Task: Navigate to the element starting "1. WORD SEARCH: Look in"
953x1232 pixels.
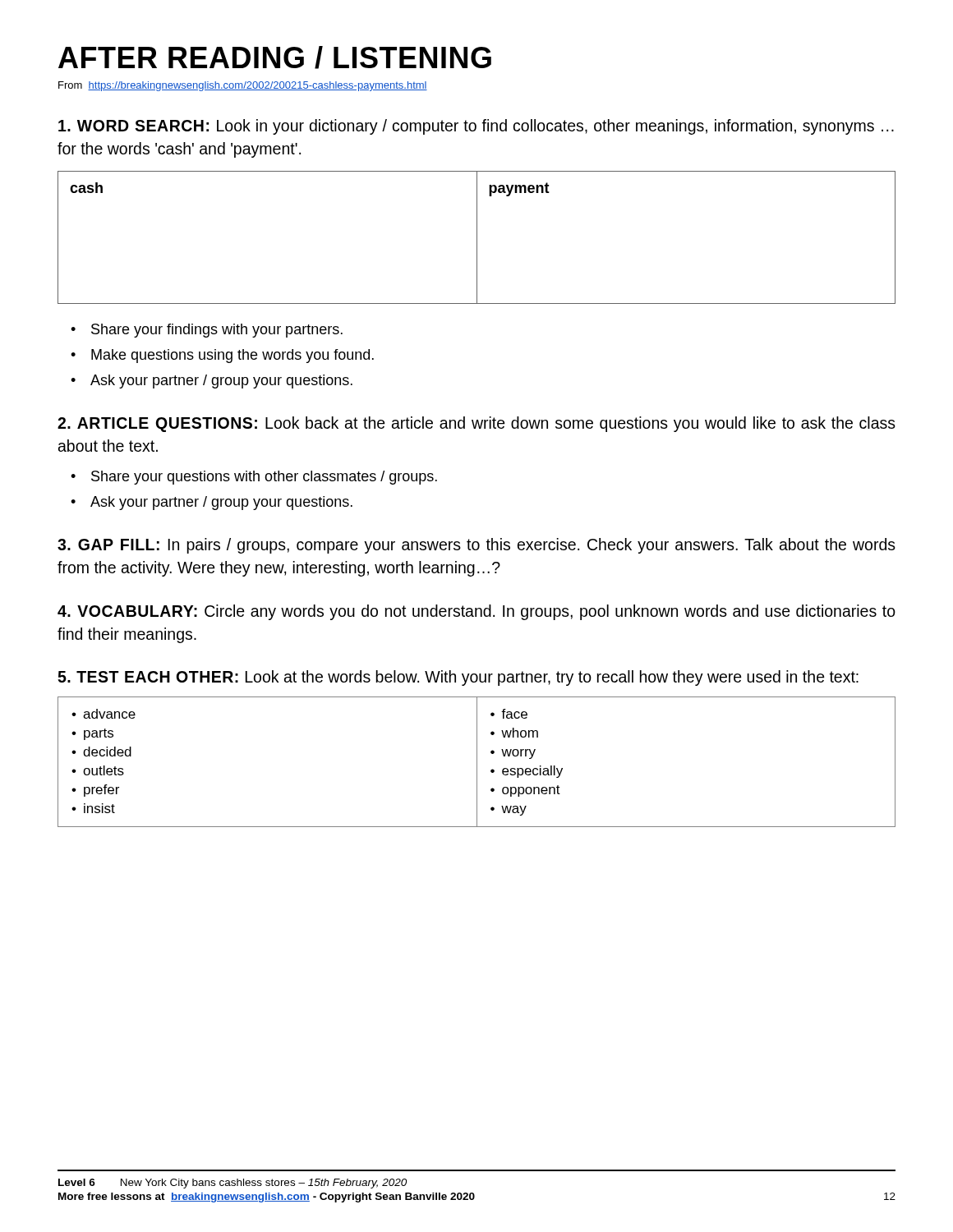Action: pyautogui.click(x=476, y=137)
